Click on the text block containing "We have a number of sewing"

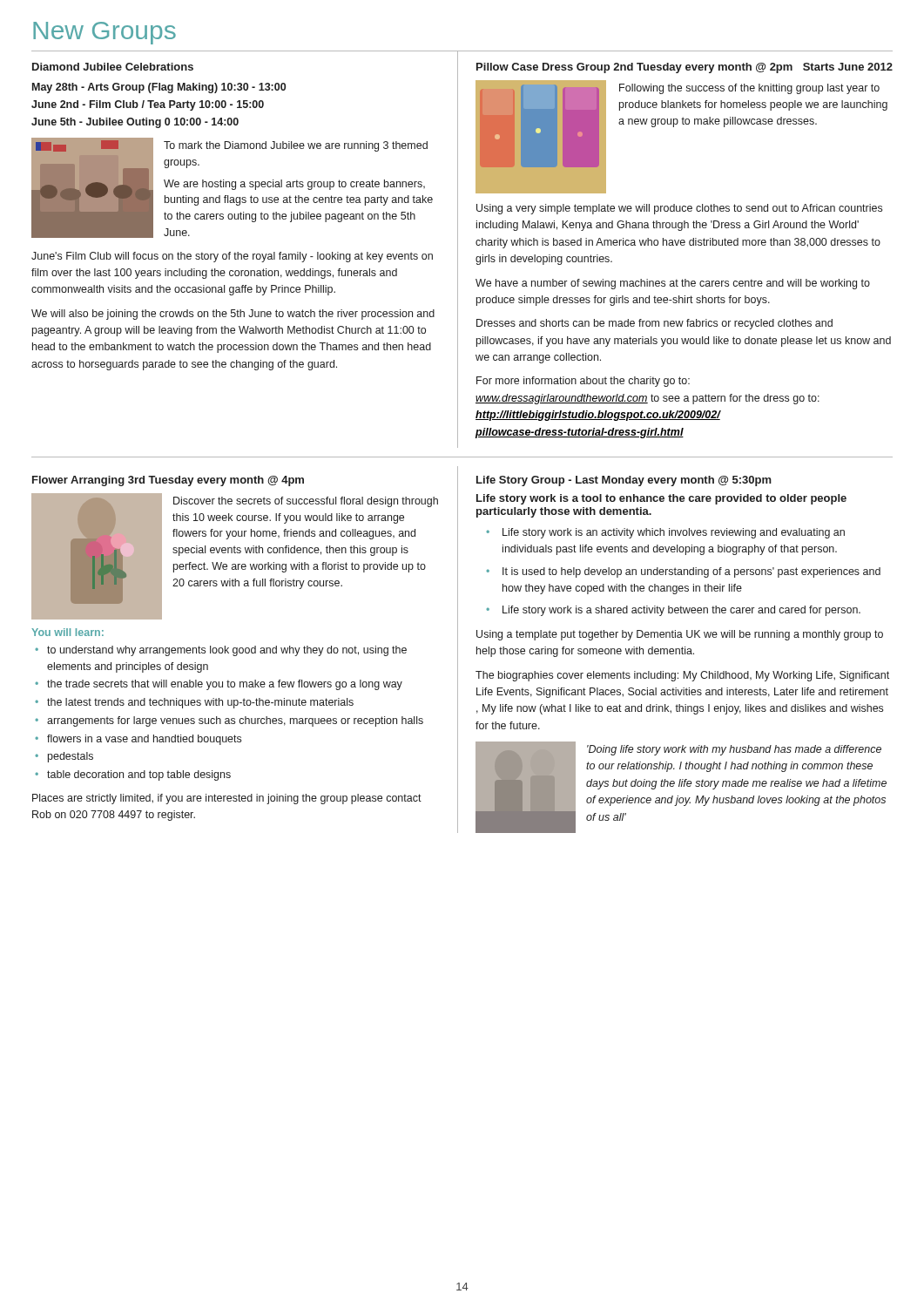[673, 291]
